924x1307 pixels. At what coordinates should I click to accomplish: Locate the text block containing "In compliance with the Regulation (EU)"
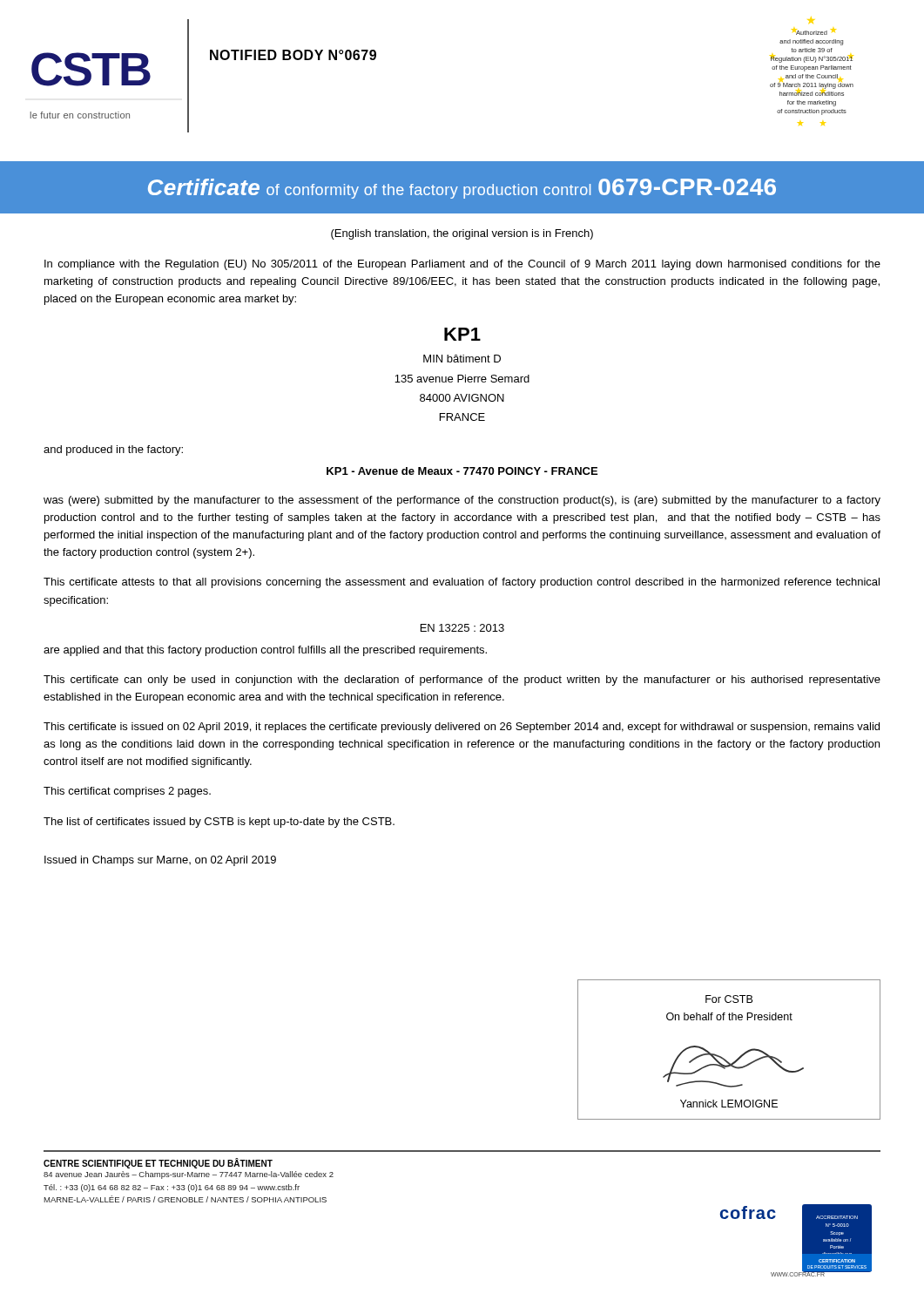click(x=462, y=281)
